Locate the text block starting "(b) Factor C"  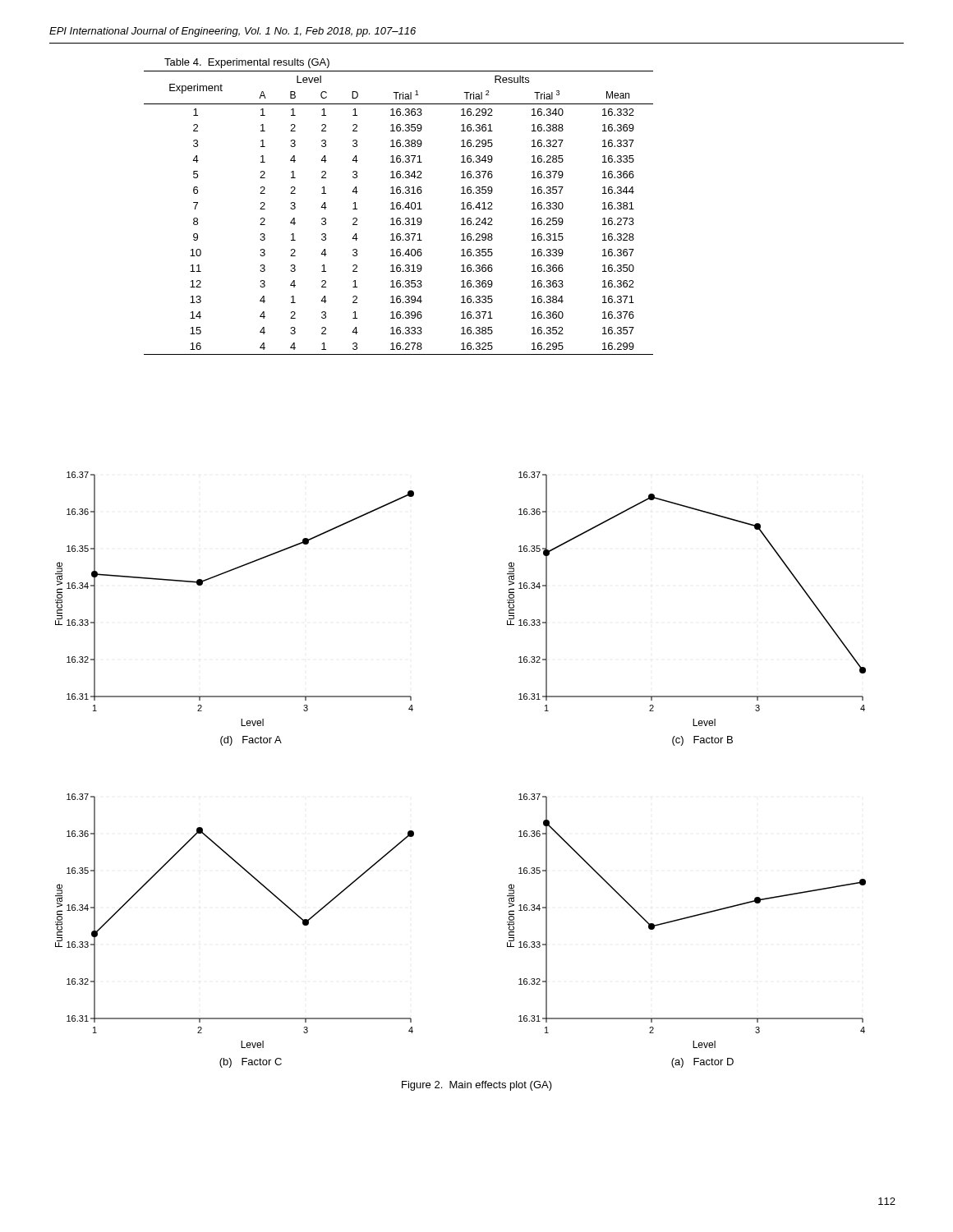coord(251,1062)
